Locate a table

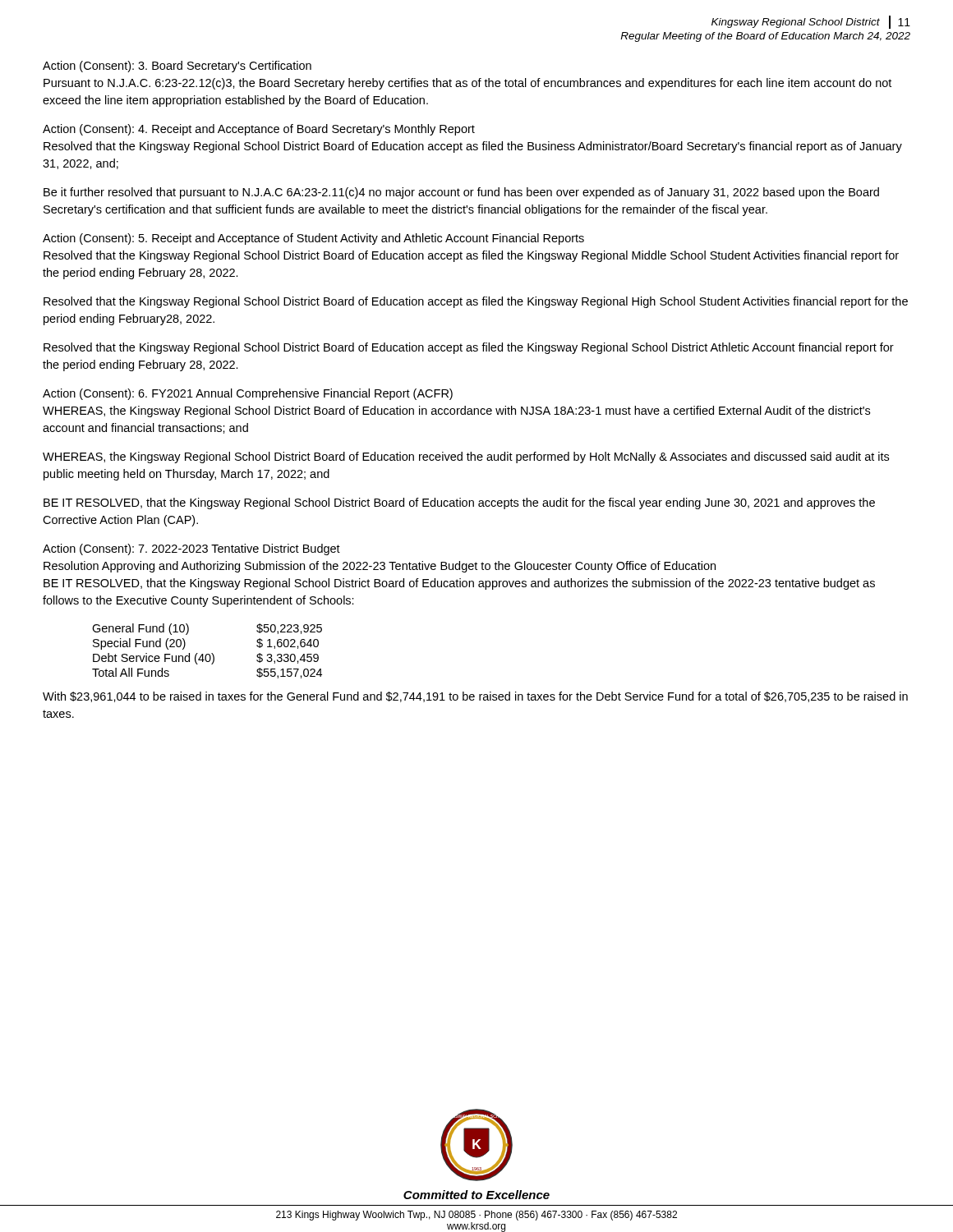[x=501, y=651]
